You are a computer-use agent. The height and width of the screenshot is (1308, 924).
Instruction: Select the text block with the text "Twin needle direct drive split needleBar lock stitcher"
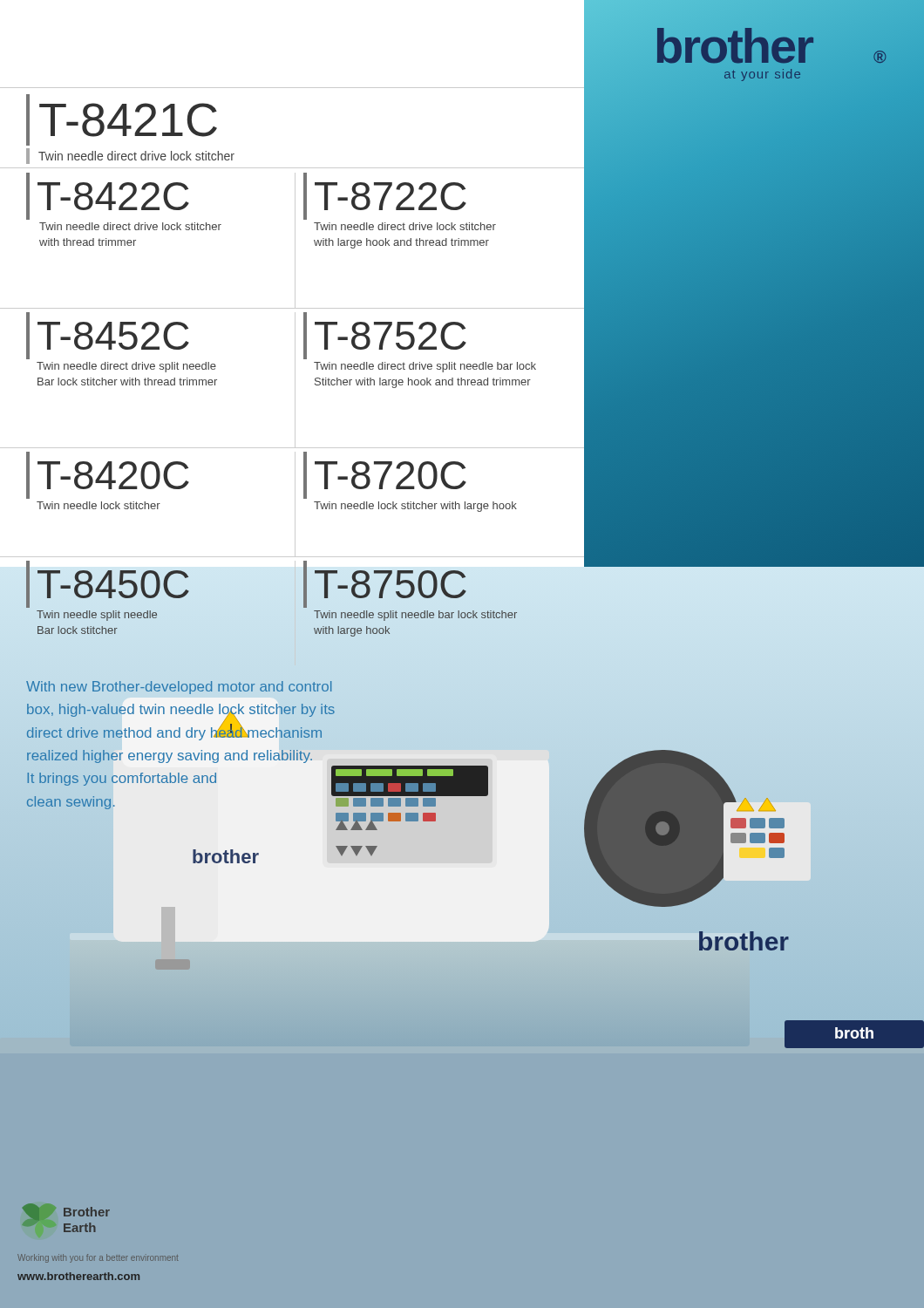(127, 374)
